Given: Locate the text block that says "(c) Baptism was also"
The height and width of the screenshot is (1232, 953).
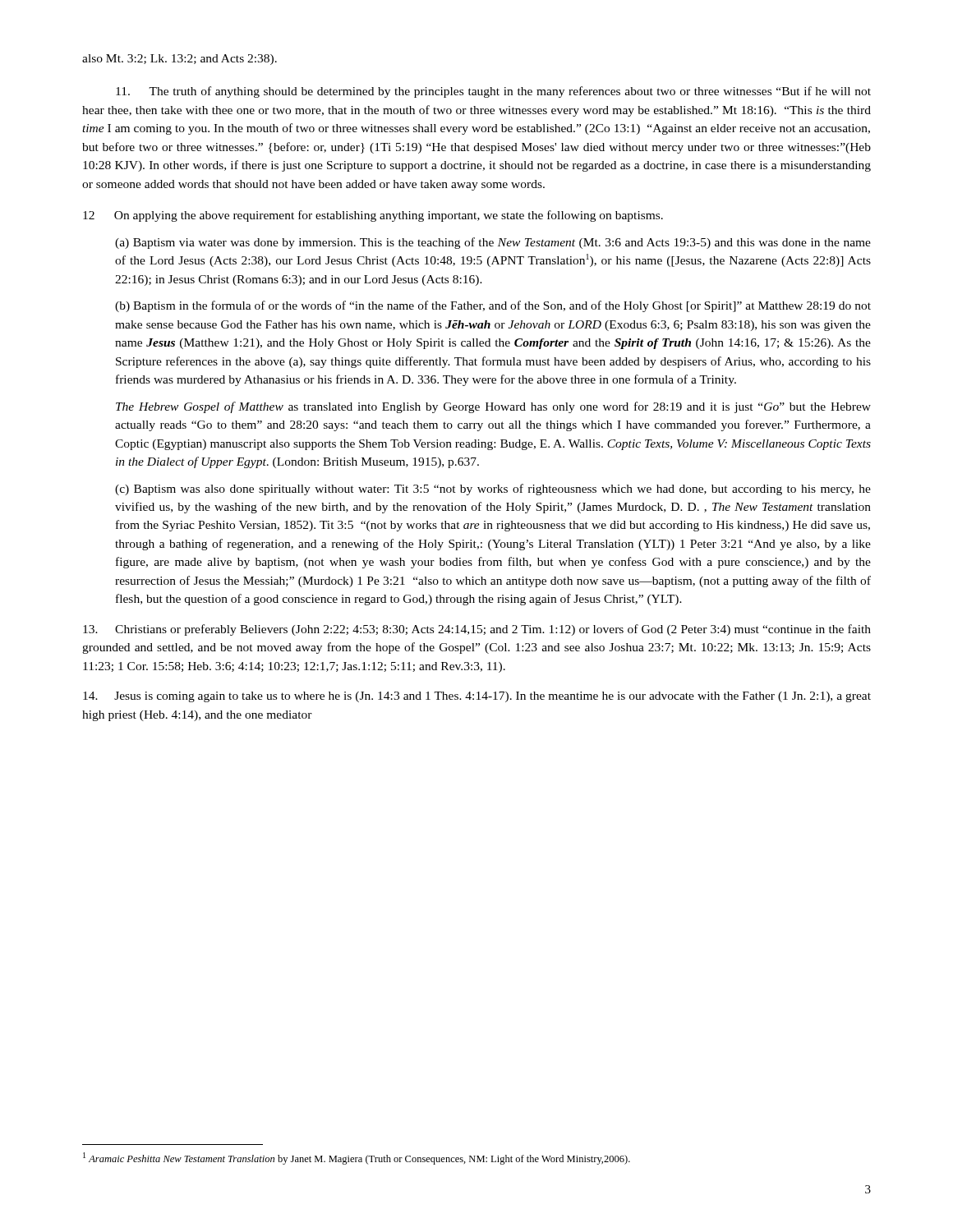Looking at the screenshot, I should coord(493,543).
